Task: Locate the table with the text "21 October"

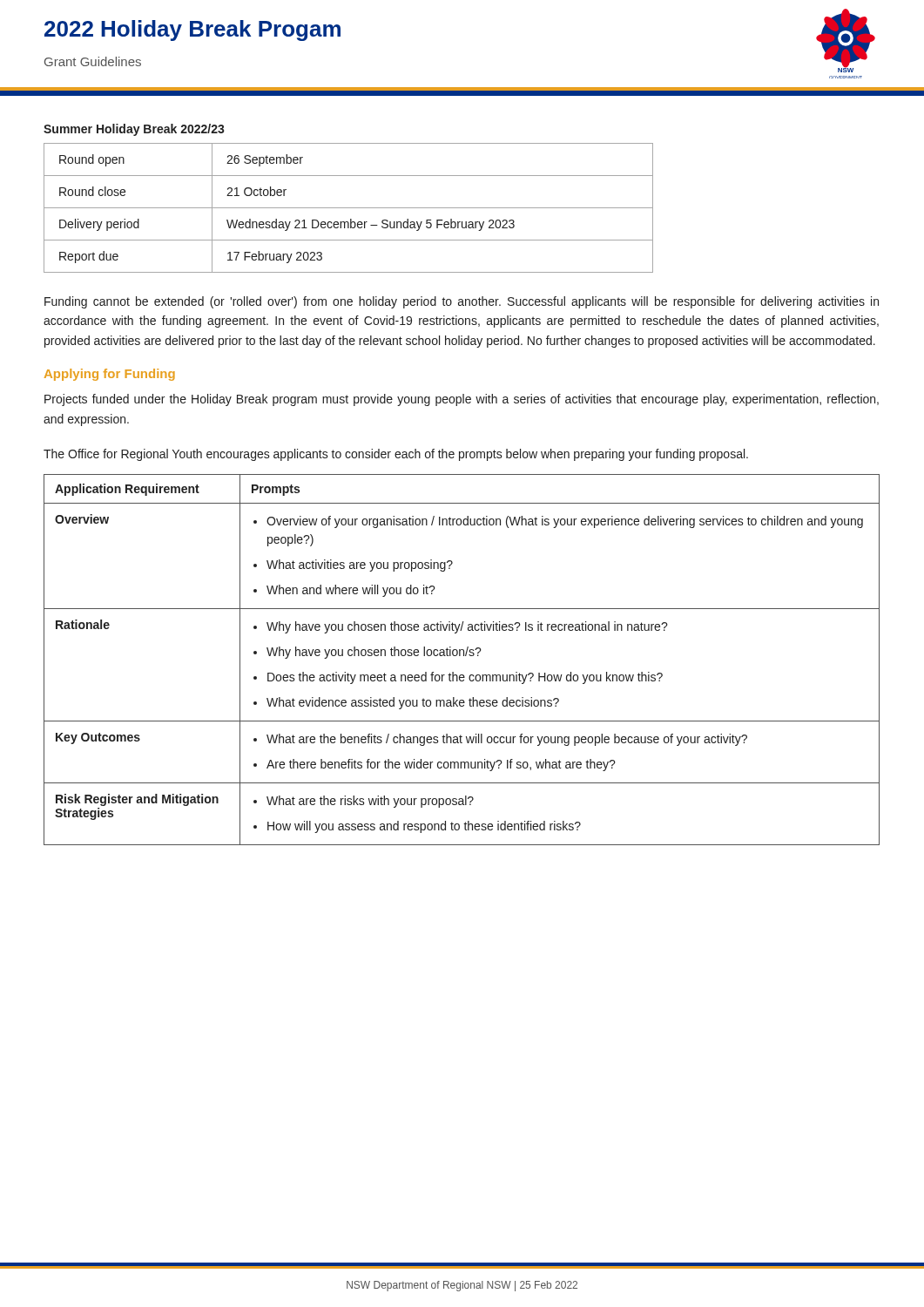Action: pyautogui.click(x=462, y=208)
